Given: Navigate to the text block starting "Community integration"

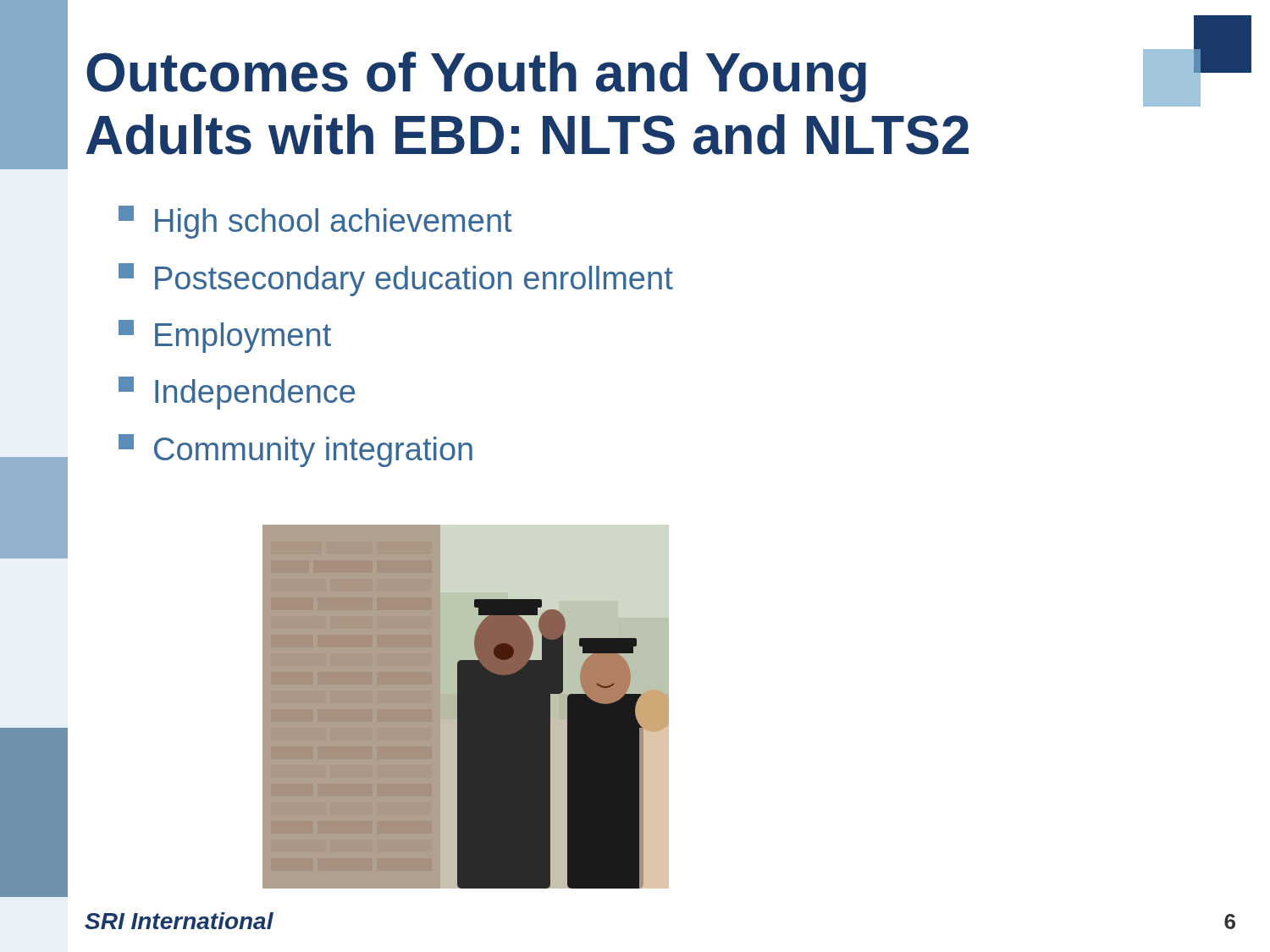Looking at the screenshot, I should click(x=296, y=450).
